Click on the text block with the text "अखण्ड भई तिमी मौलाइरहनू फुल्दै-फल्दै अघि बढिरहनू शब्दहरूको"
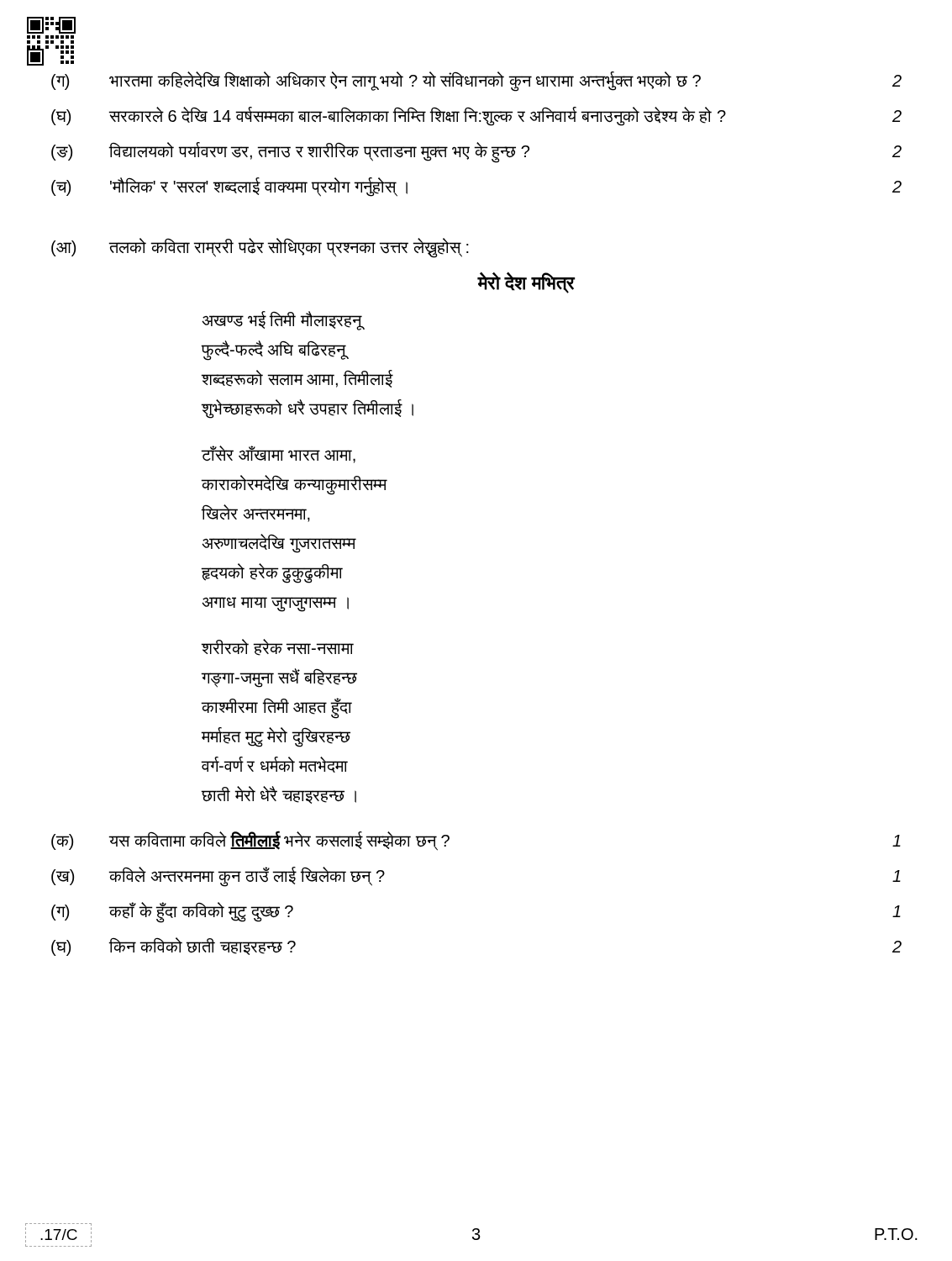The width and height of the screenshot is (952, 1261). (x=283, y=321)
